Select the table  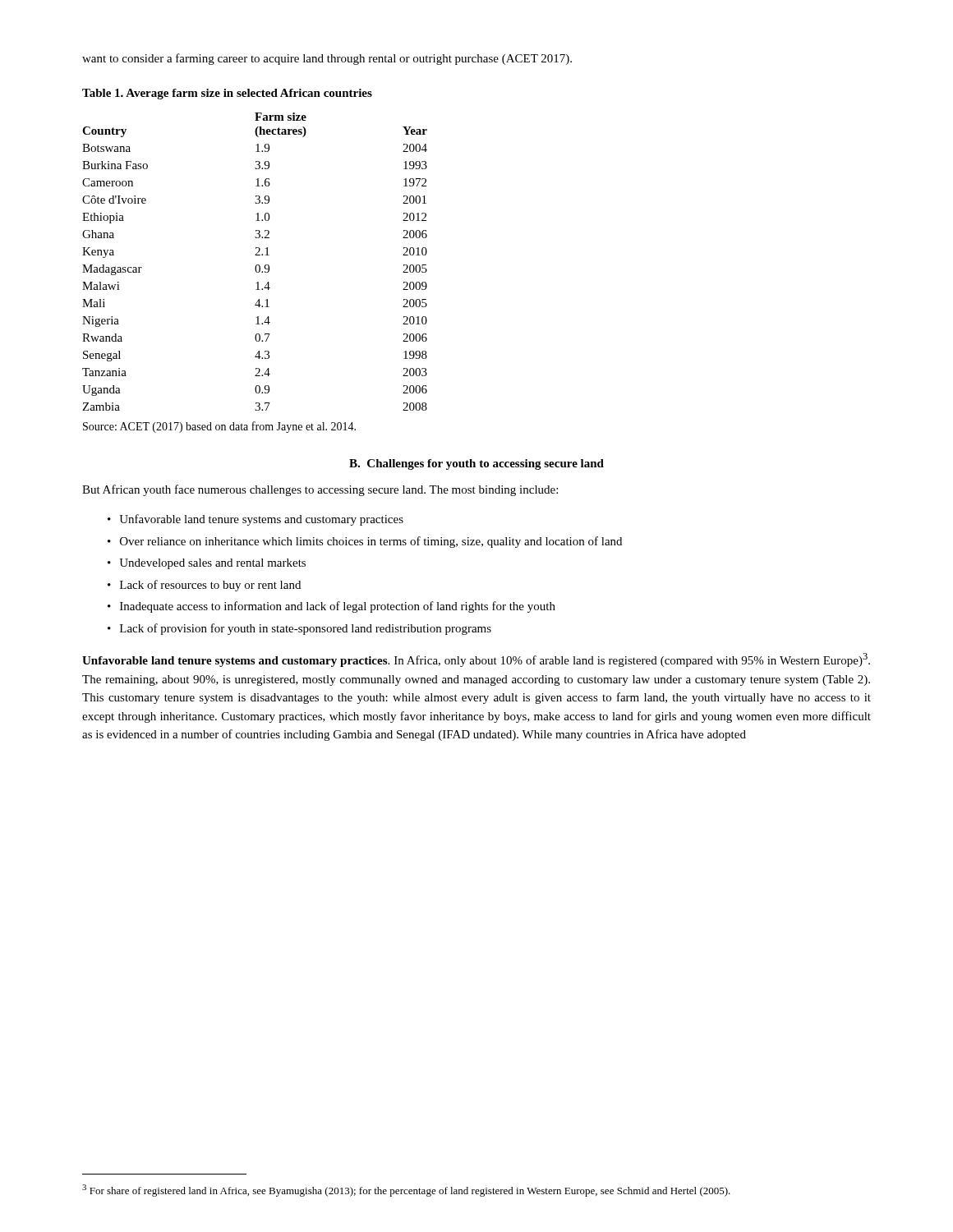click(476, 262)
